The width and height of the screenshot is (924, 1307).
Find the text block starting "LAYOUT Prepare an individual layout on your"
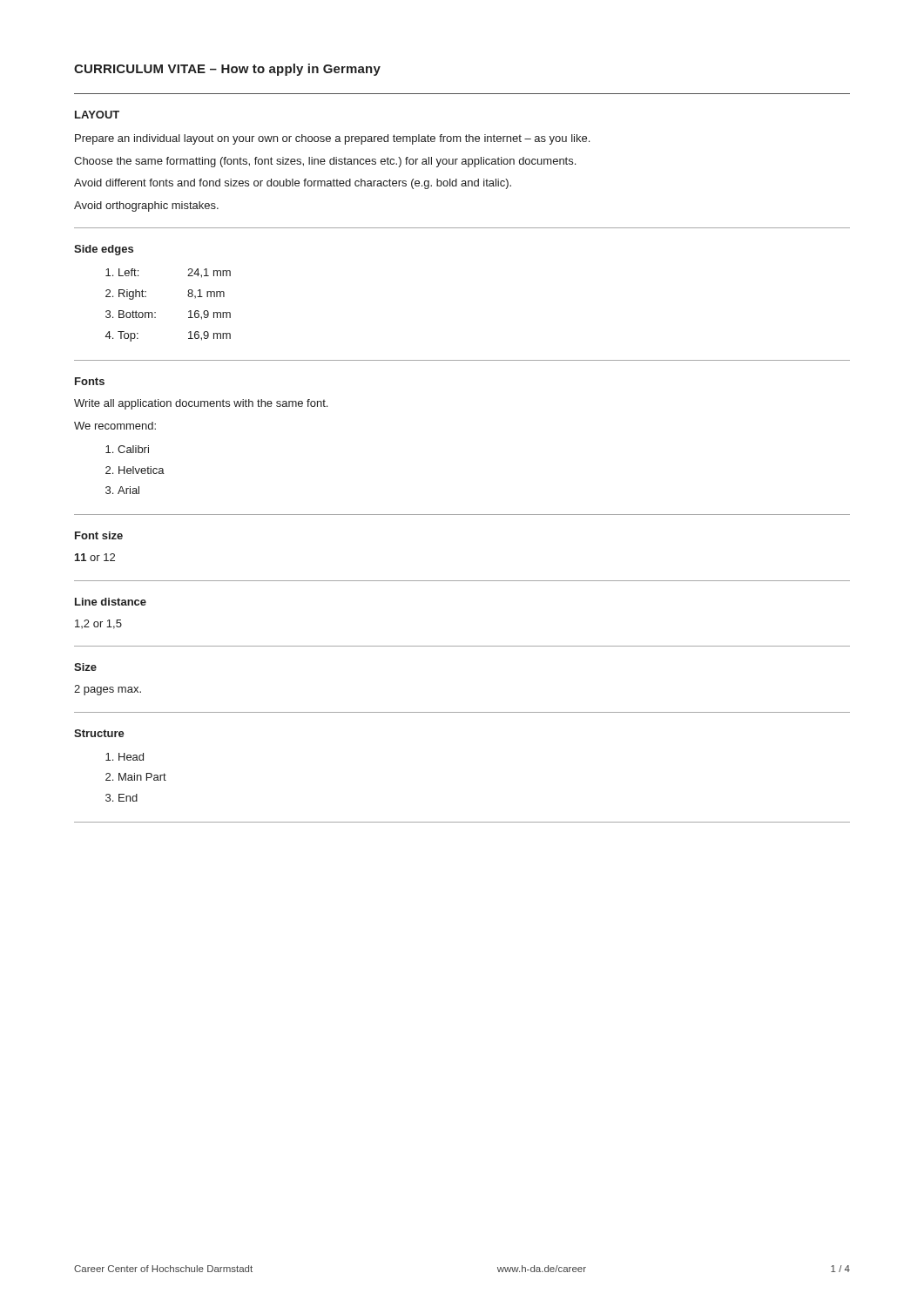[462, 161]
